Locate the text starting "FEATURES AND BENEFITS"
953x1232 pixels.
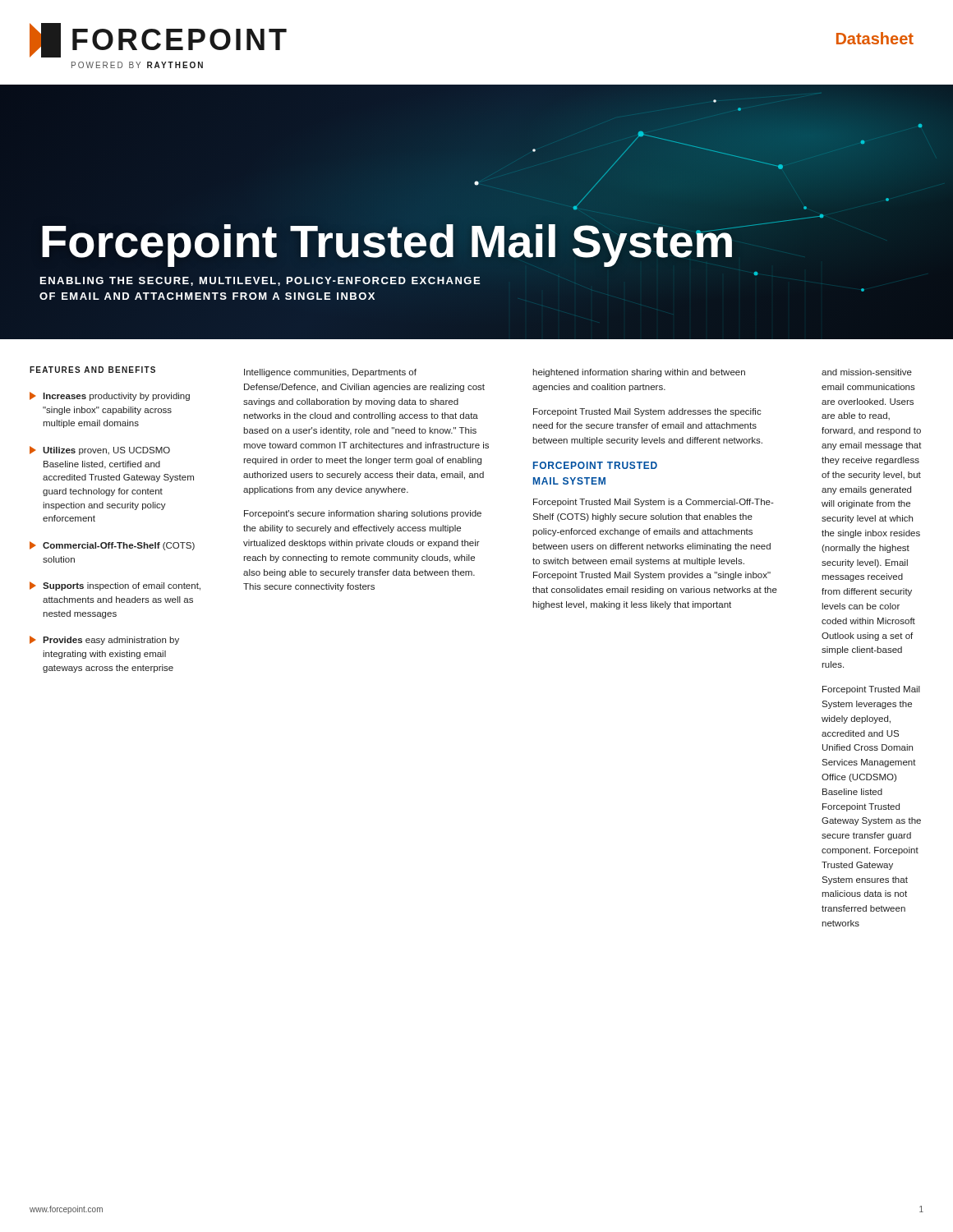(93, 370)
